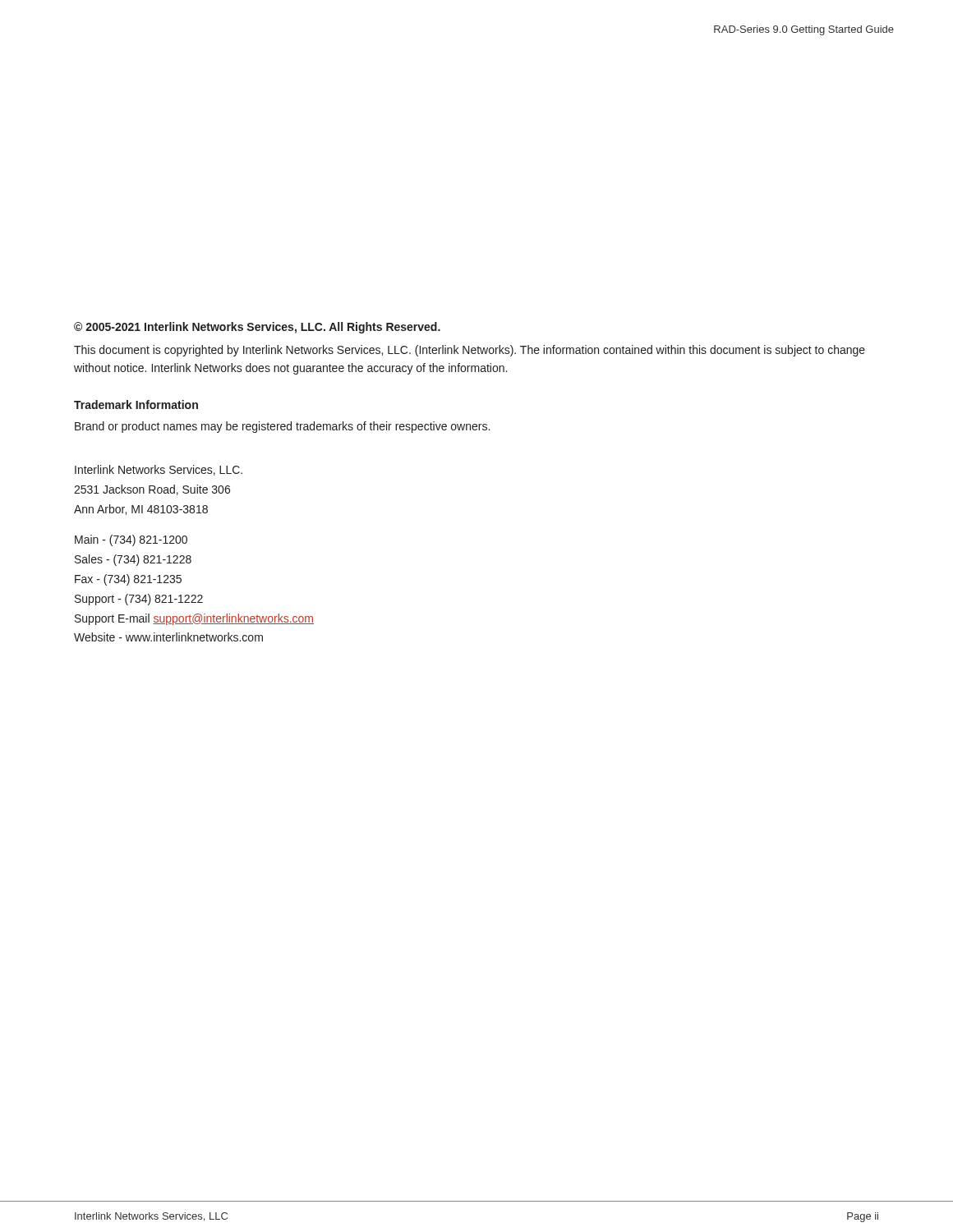Find the text block containing "Interlink Networks Services, LLC. 2531"
The width and height of the screenshot is (953, 1232).
click(159, 489)
